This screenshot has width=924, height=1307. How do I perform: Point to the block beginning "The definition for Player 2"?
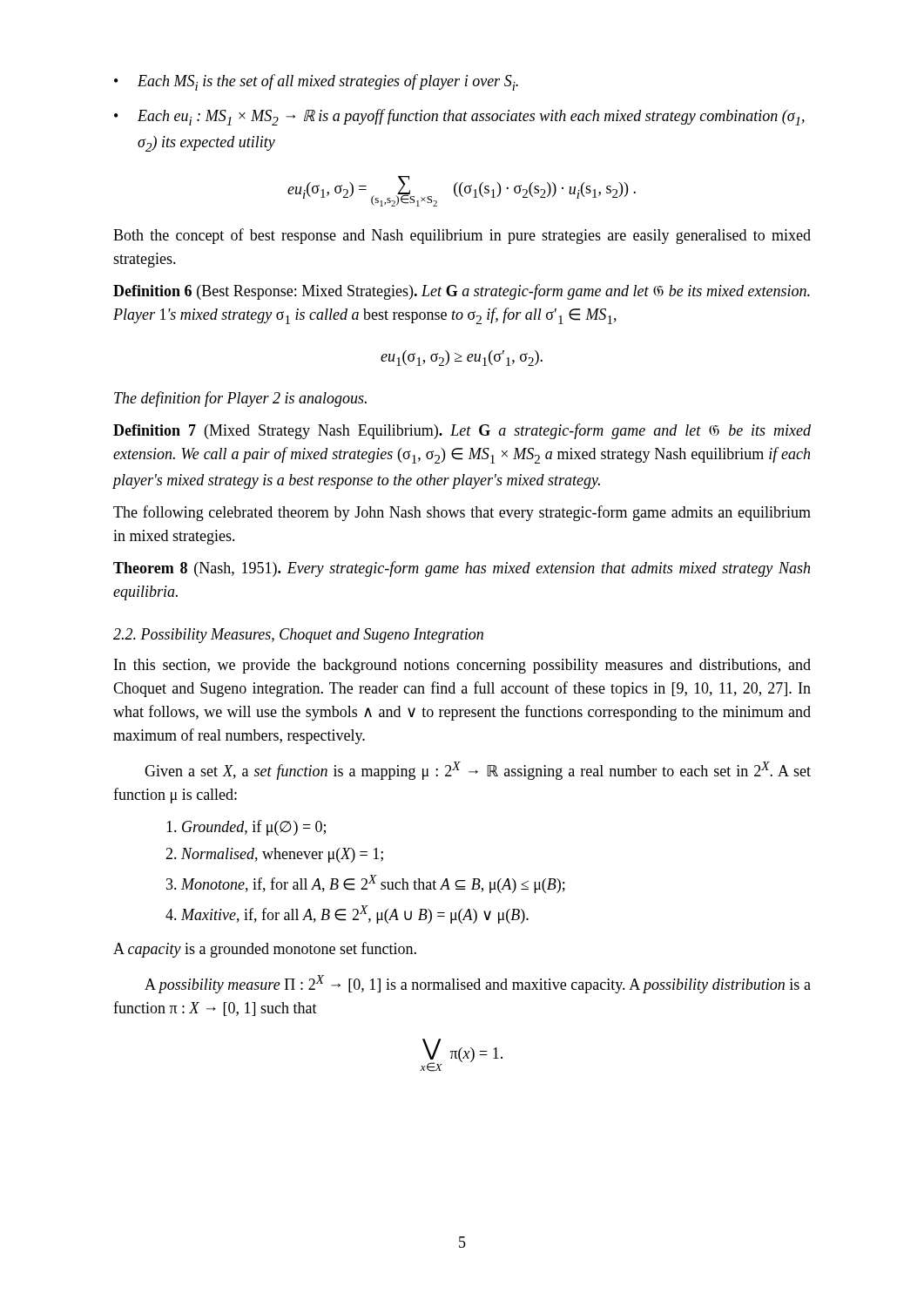(241, 398)
